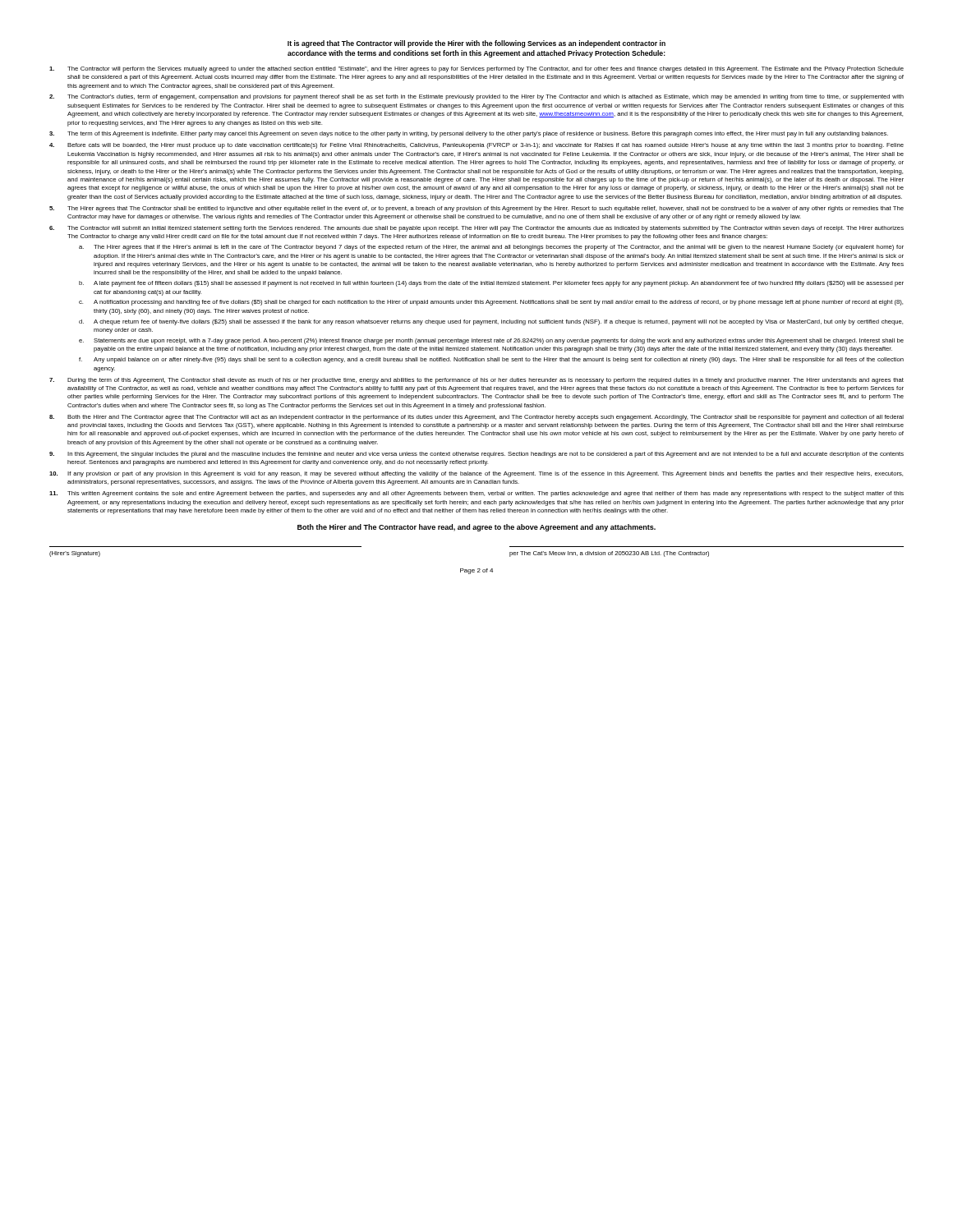This screenshot has width=953, height=1232.
Task: Click on the text block starting "5. The Hirer agrees that The Contractor"
Action: [x=476, y=213]
